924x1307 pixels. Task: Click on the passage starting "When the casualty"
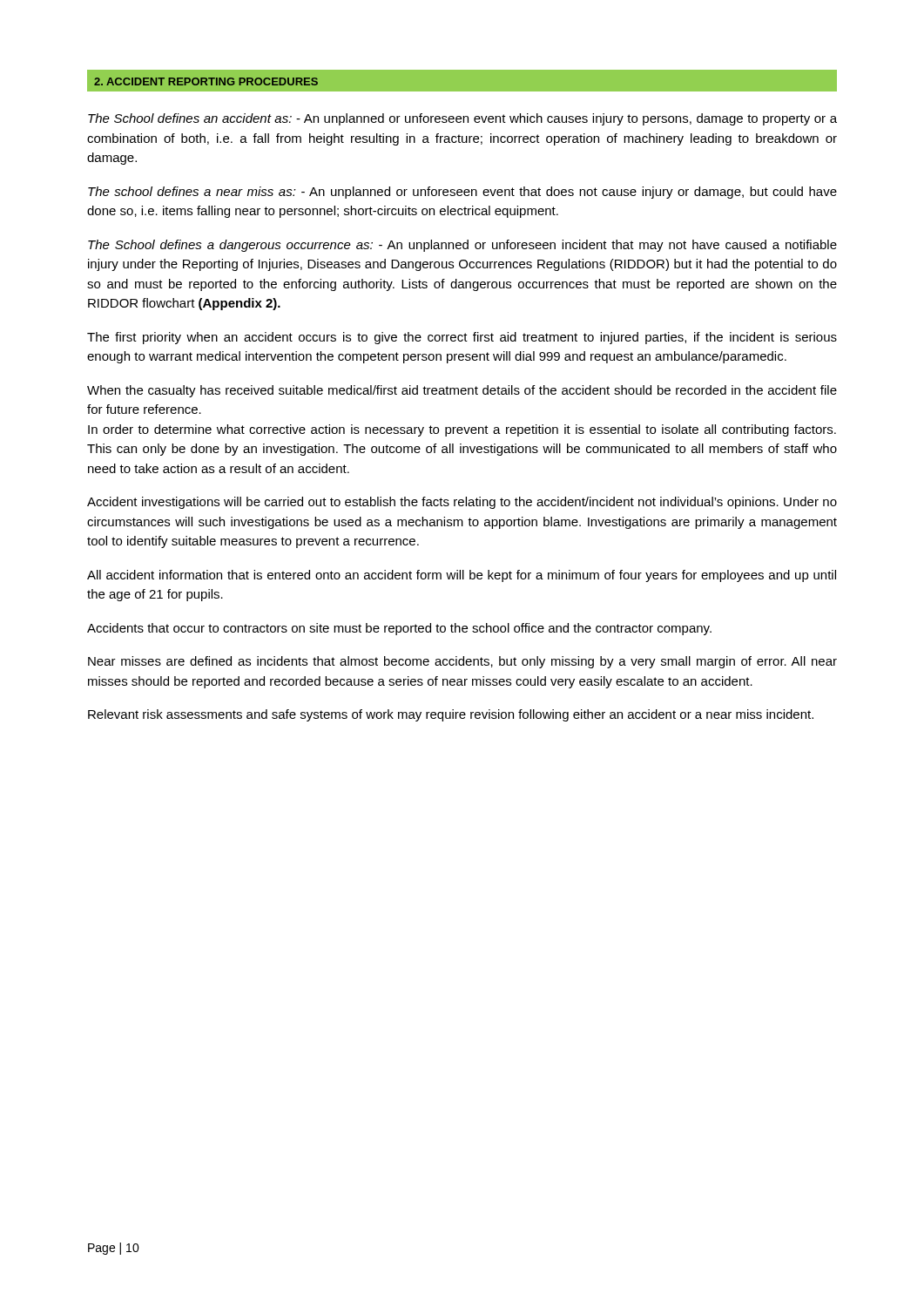(462, 429)
